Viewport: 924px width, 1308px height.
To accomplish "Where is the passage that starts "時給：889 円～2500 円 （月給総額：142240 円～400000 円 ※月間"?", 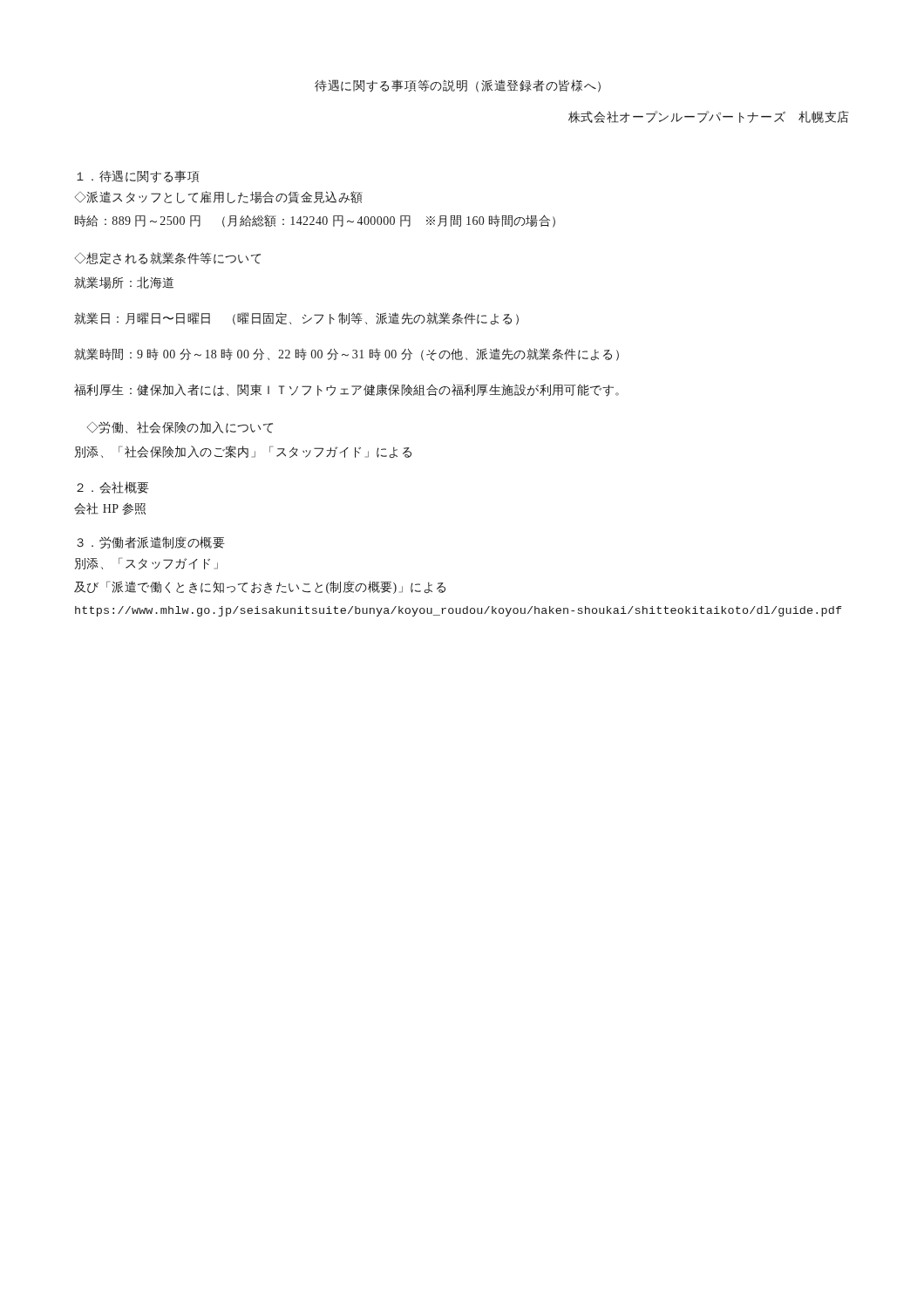I will 319,221.
